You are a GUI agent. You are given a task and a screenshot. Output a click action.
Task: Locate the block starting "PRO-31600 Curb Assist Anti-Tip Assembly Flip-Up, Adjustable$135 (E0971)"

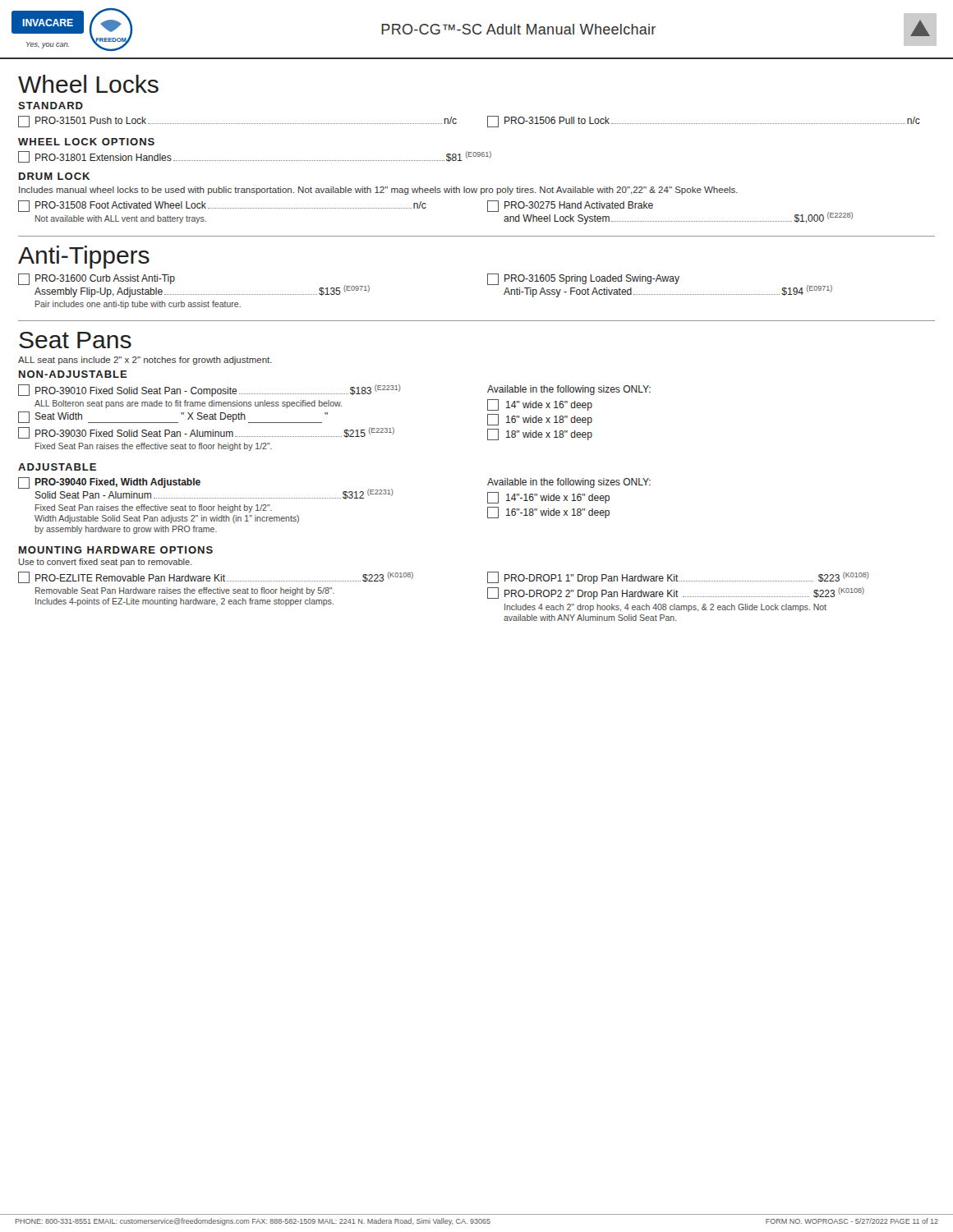(194, 285)
